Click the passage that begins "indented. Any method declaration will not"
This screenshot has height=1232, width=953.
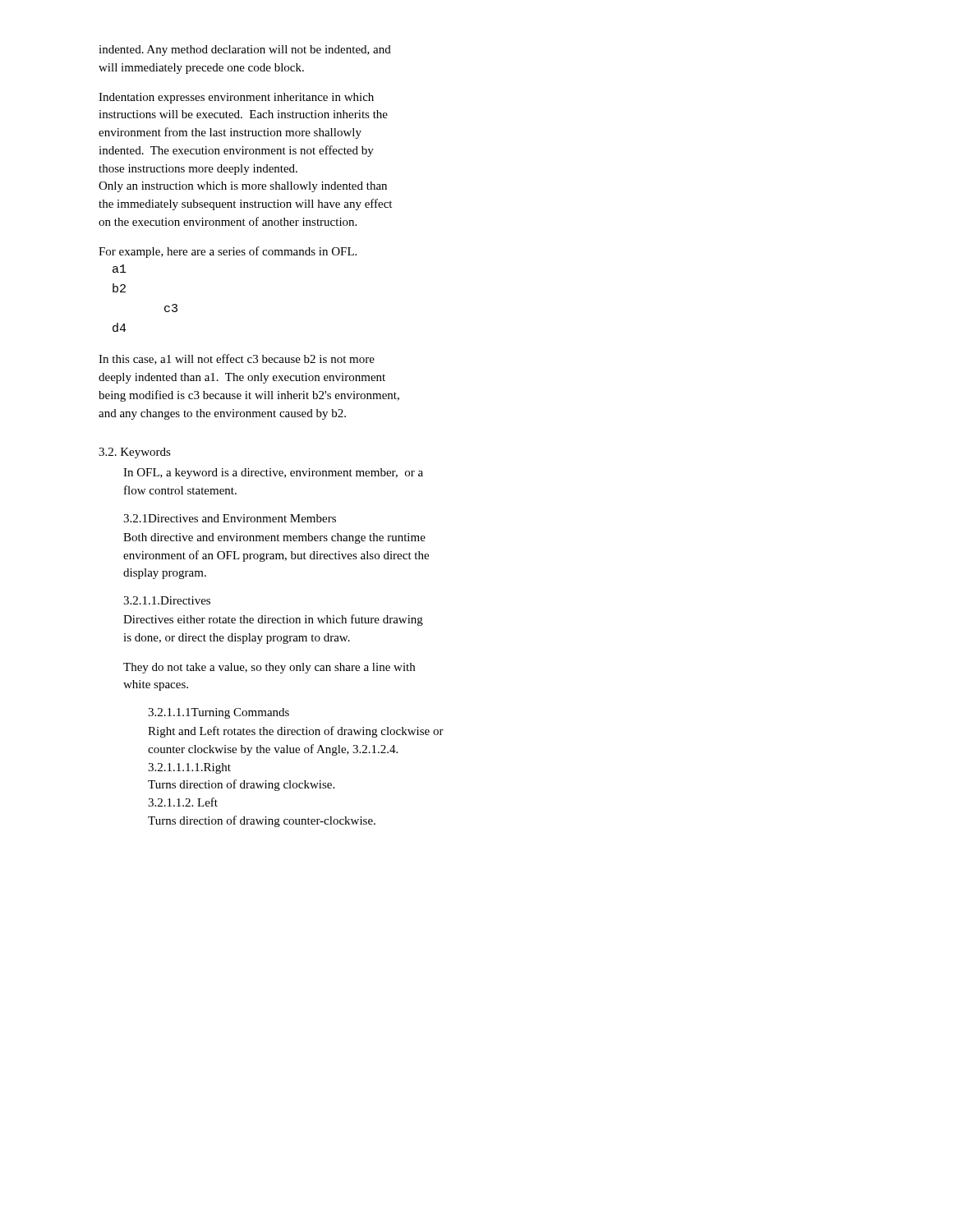click(x=245, y=58)
